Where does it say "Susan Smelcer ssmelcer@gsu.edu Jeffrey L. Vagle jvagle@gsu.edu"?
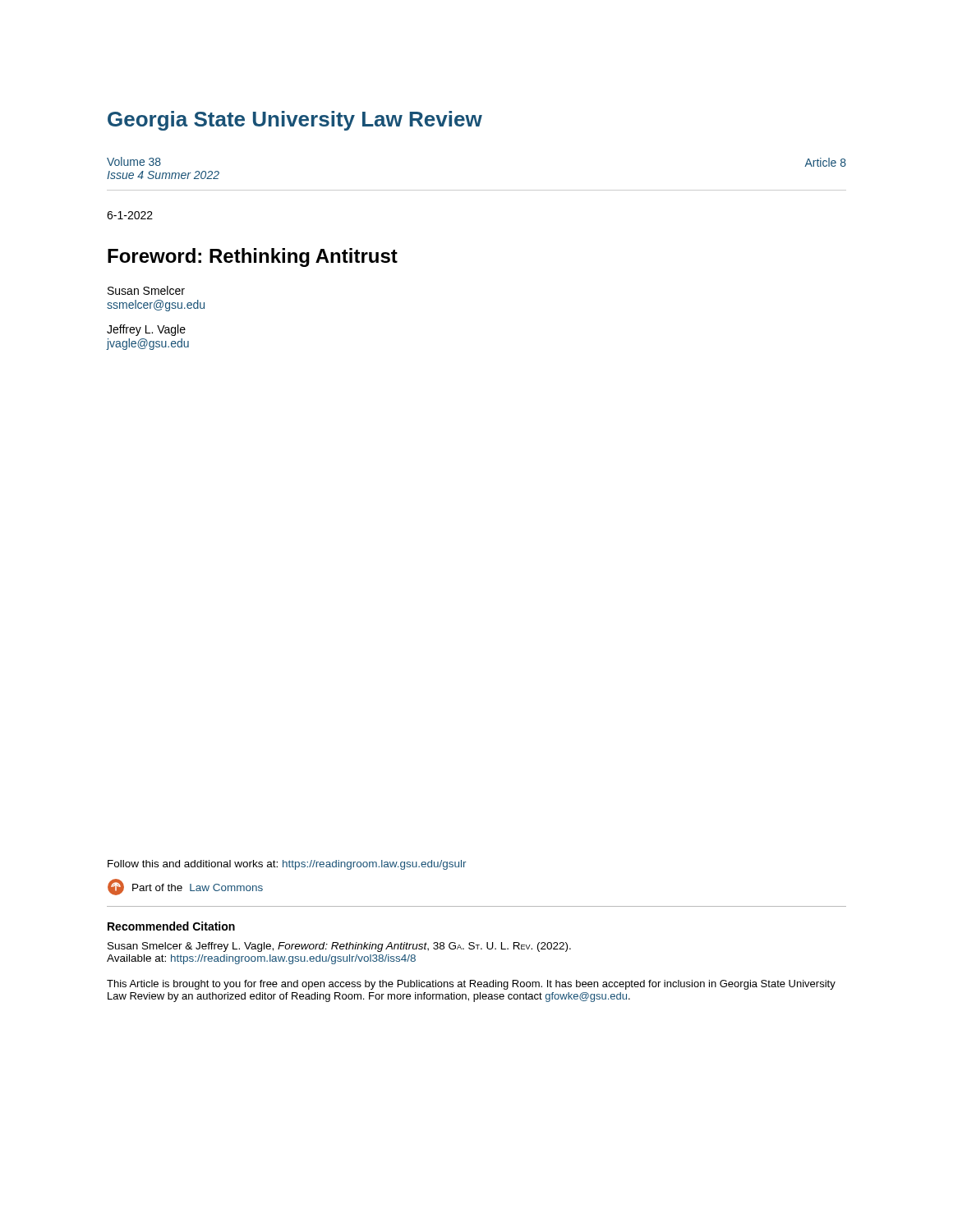This screenshot has height=1232, width=953. (x=146, y=290)
